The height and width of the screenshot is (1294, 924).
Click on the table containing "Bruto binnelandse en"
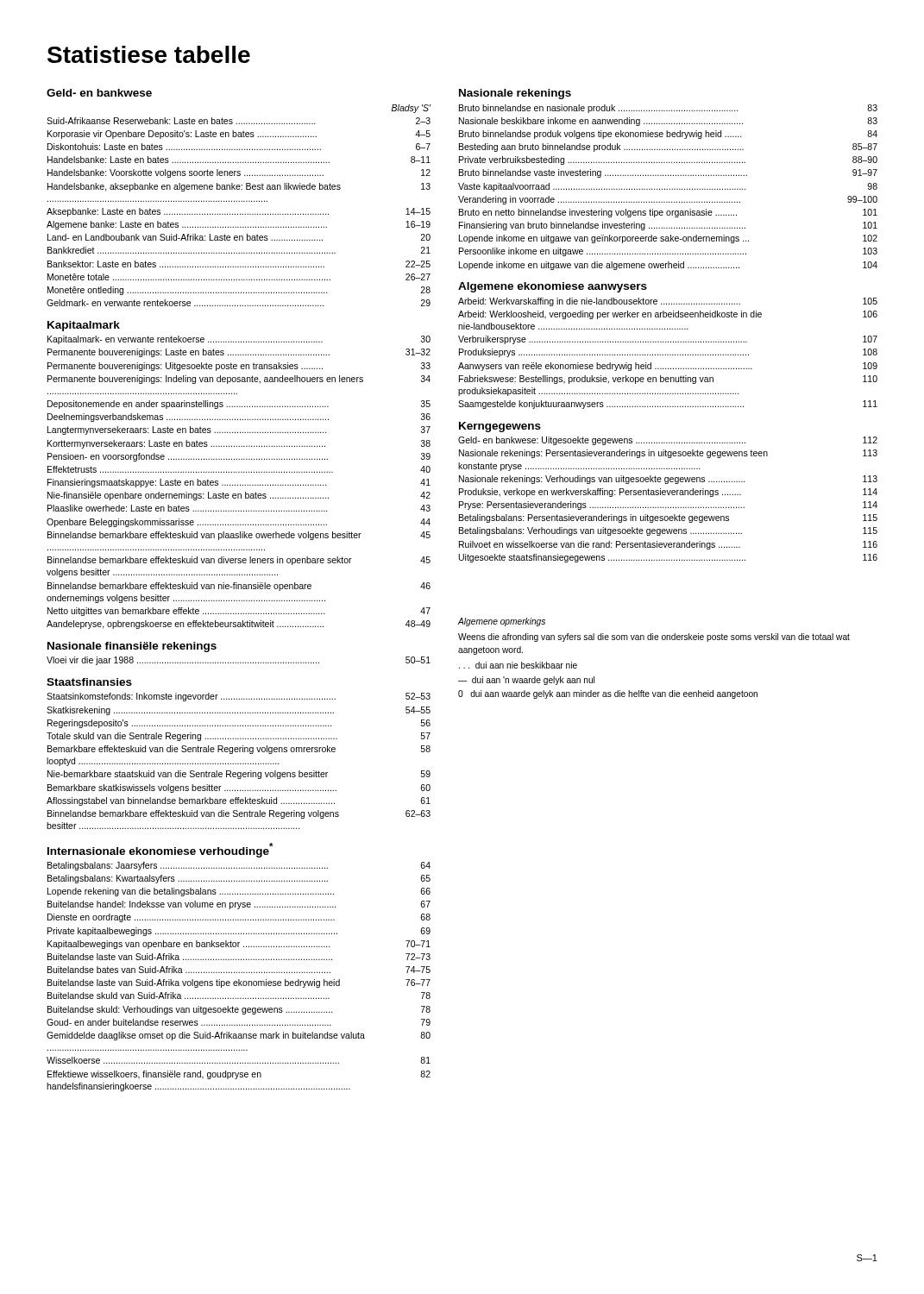[x=668, y=186]
